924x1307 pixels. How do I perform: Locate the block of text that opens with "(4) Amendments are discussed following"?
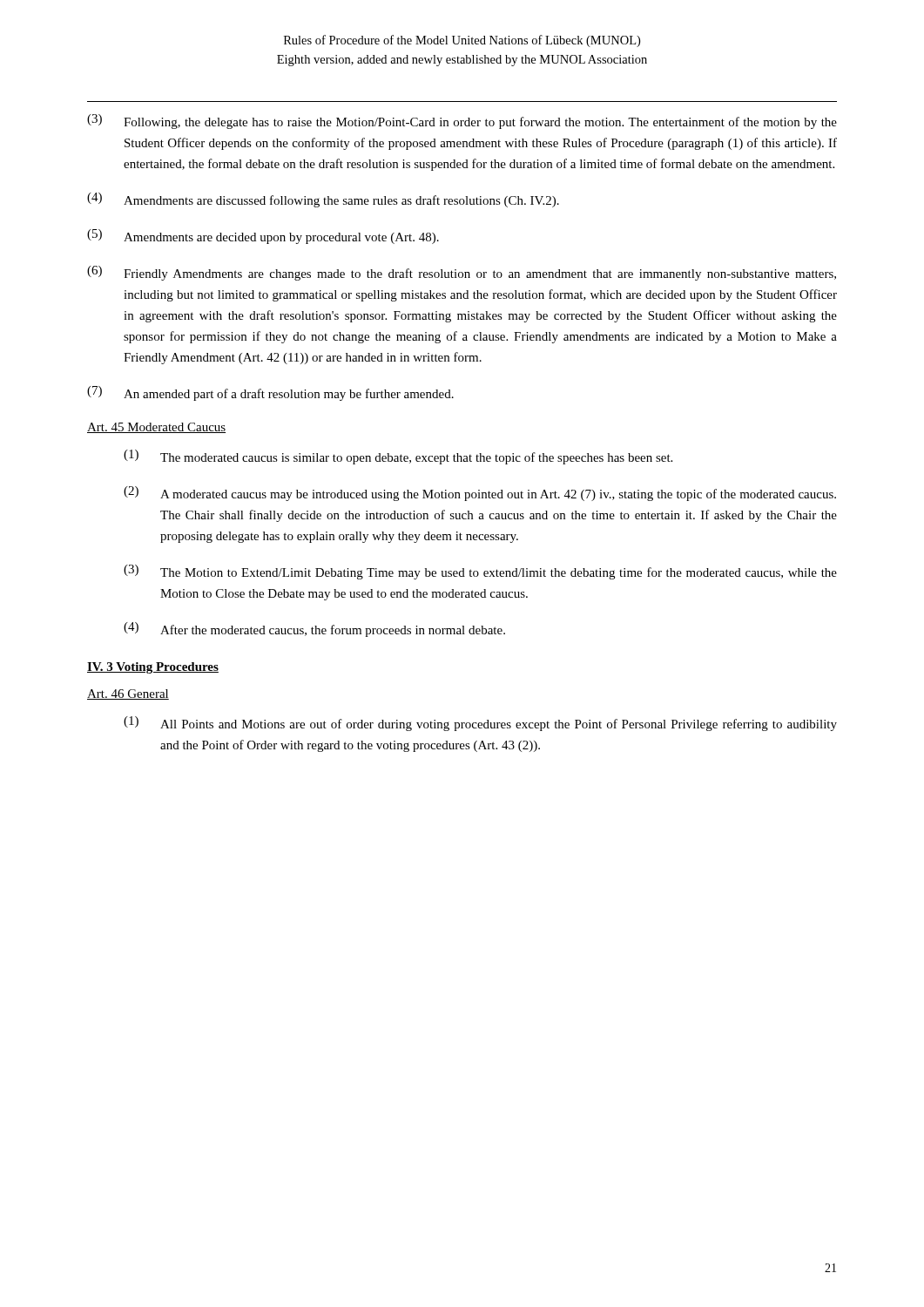[462, 200]
